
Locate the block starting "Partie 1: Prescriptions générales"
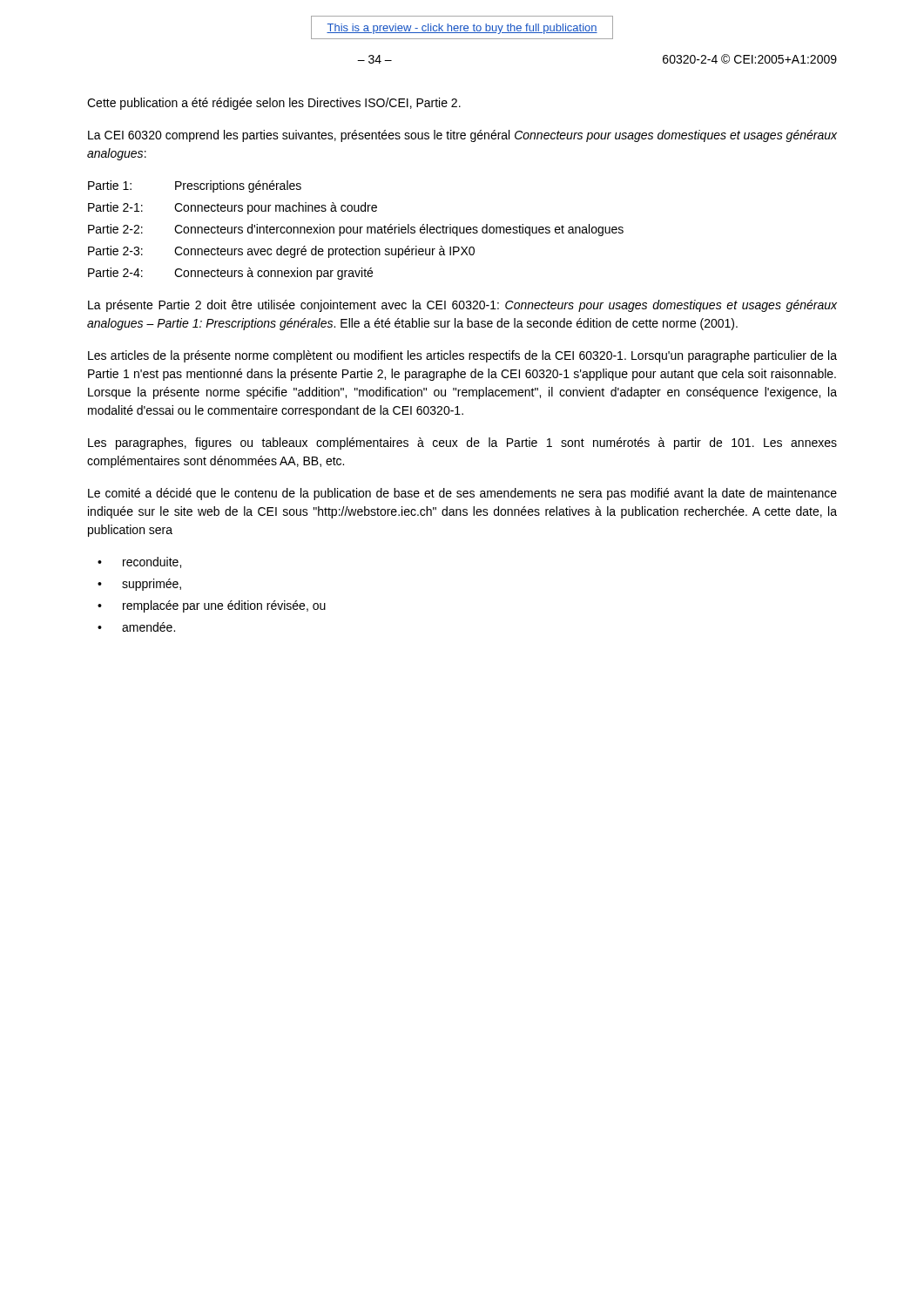click(195, 186)
